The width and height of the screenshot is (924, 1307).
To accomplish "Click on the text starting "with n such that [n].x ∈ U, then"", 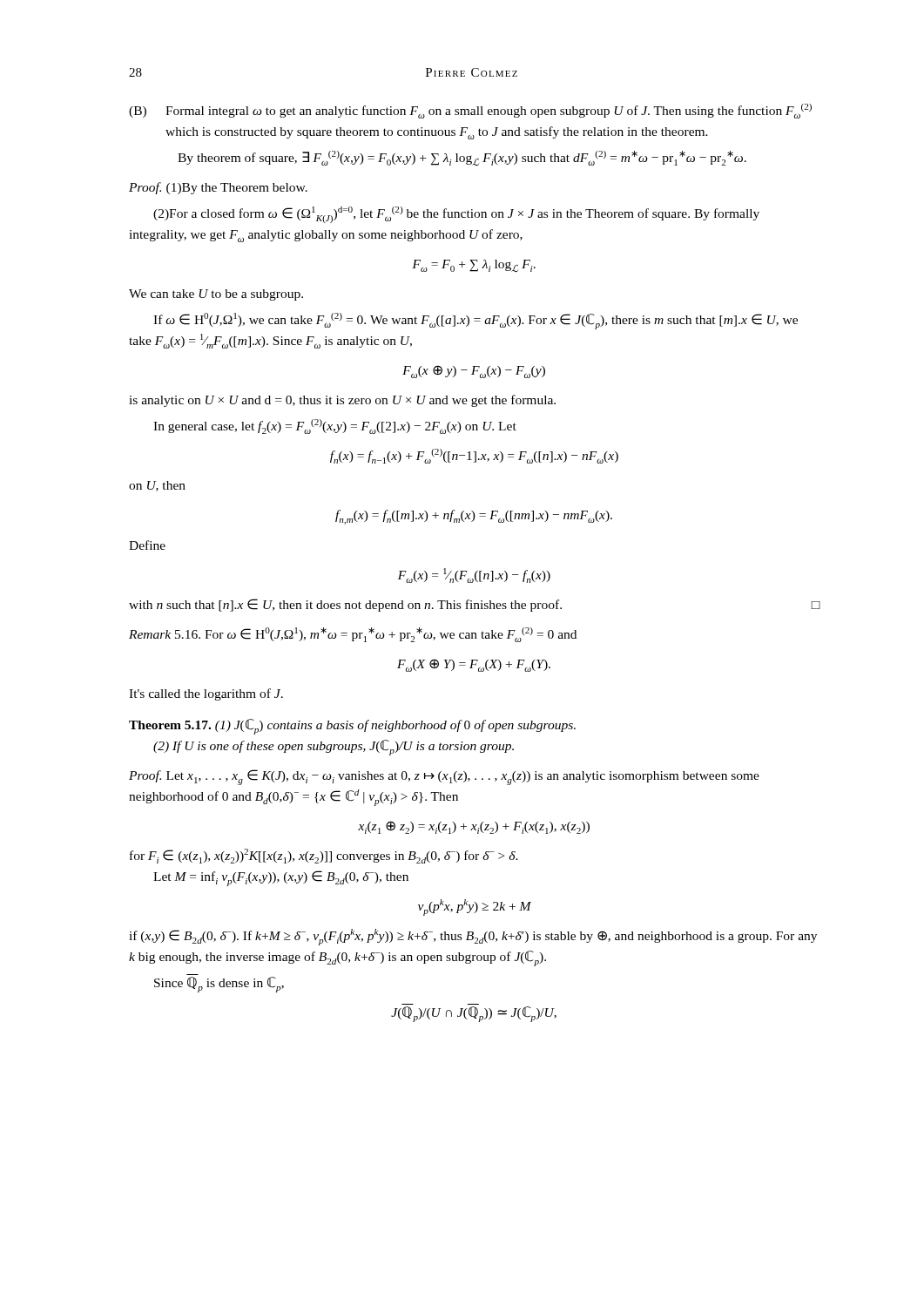I will coord(474,604).
